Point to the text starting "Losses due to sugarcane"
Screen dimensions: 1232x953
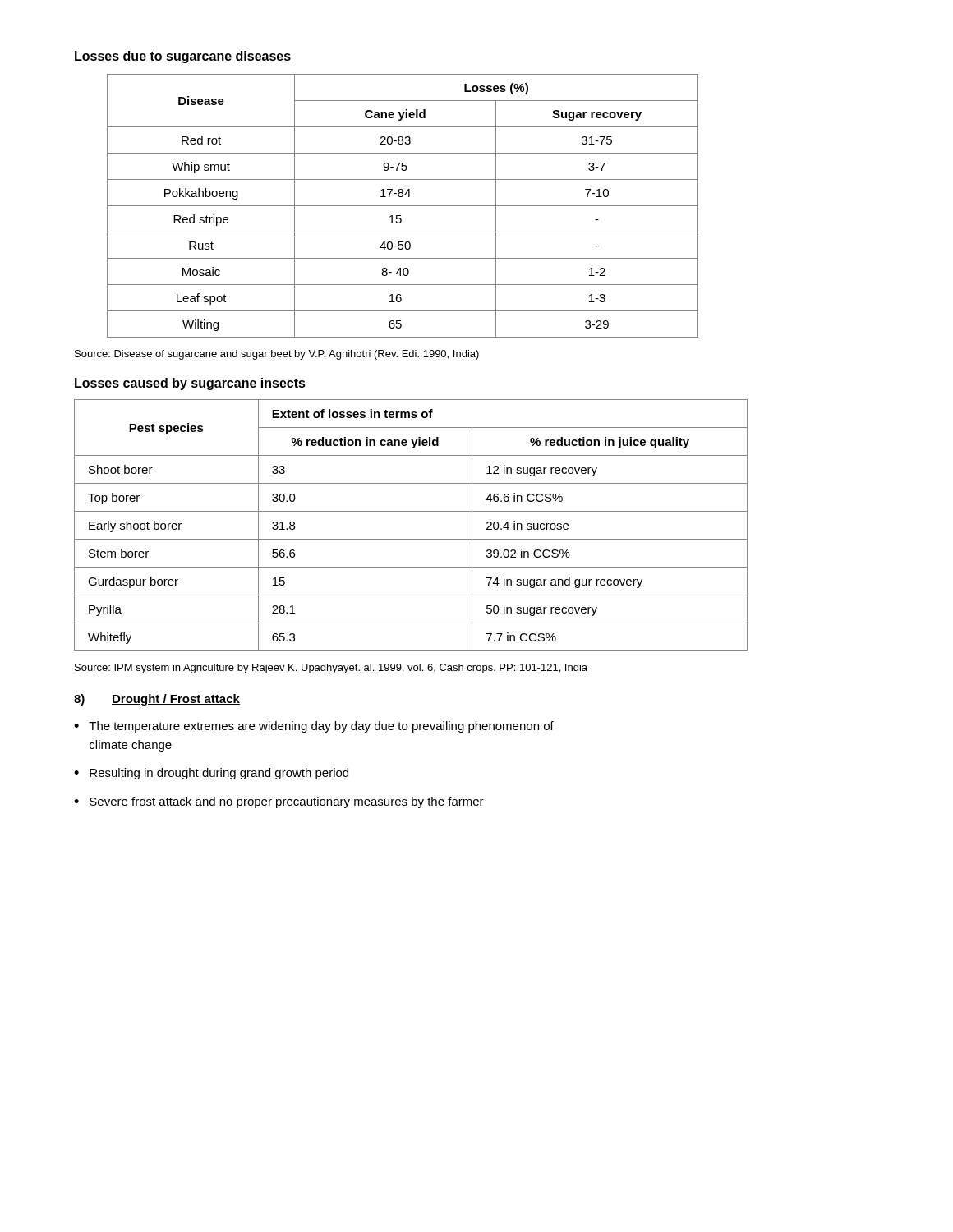tap(182, 56)
